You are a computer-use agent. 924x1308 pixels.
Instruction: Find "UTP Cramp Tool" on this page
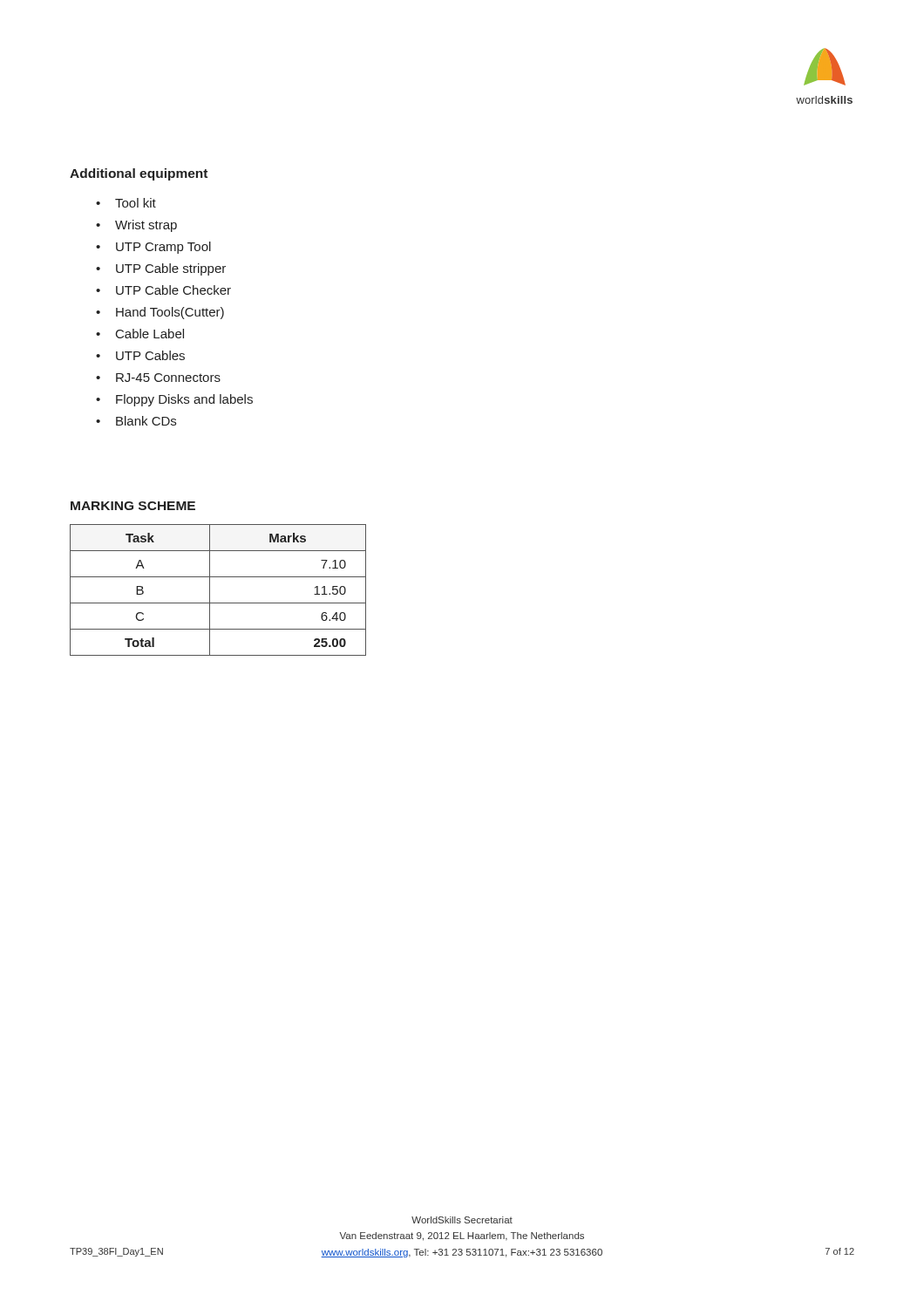[x=163, y=246]
